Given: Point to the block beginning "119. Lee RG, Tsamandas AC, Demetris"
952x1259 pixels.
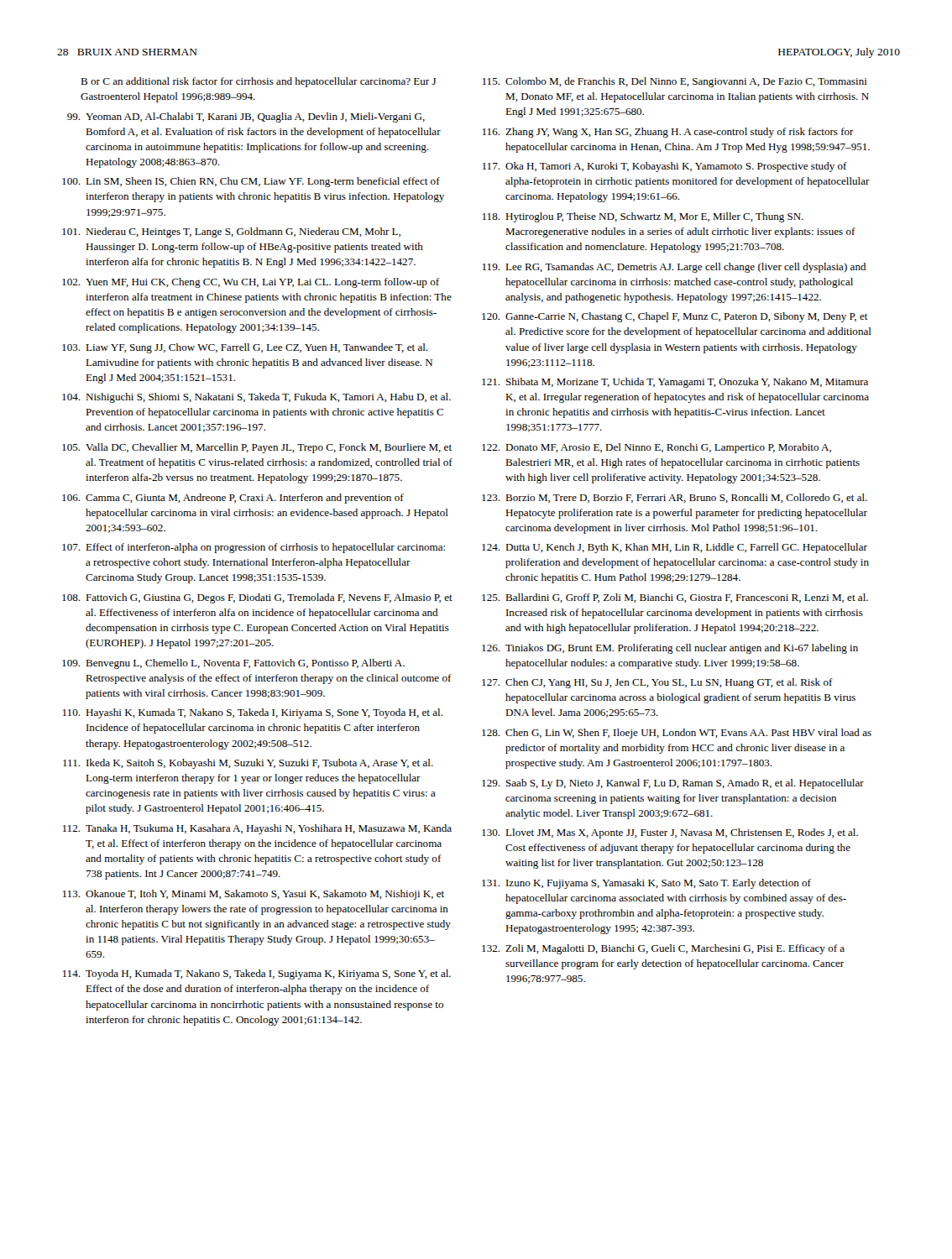Looking at the screenshot, I should pyautogui.click(x=675, y=282).
